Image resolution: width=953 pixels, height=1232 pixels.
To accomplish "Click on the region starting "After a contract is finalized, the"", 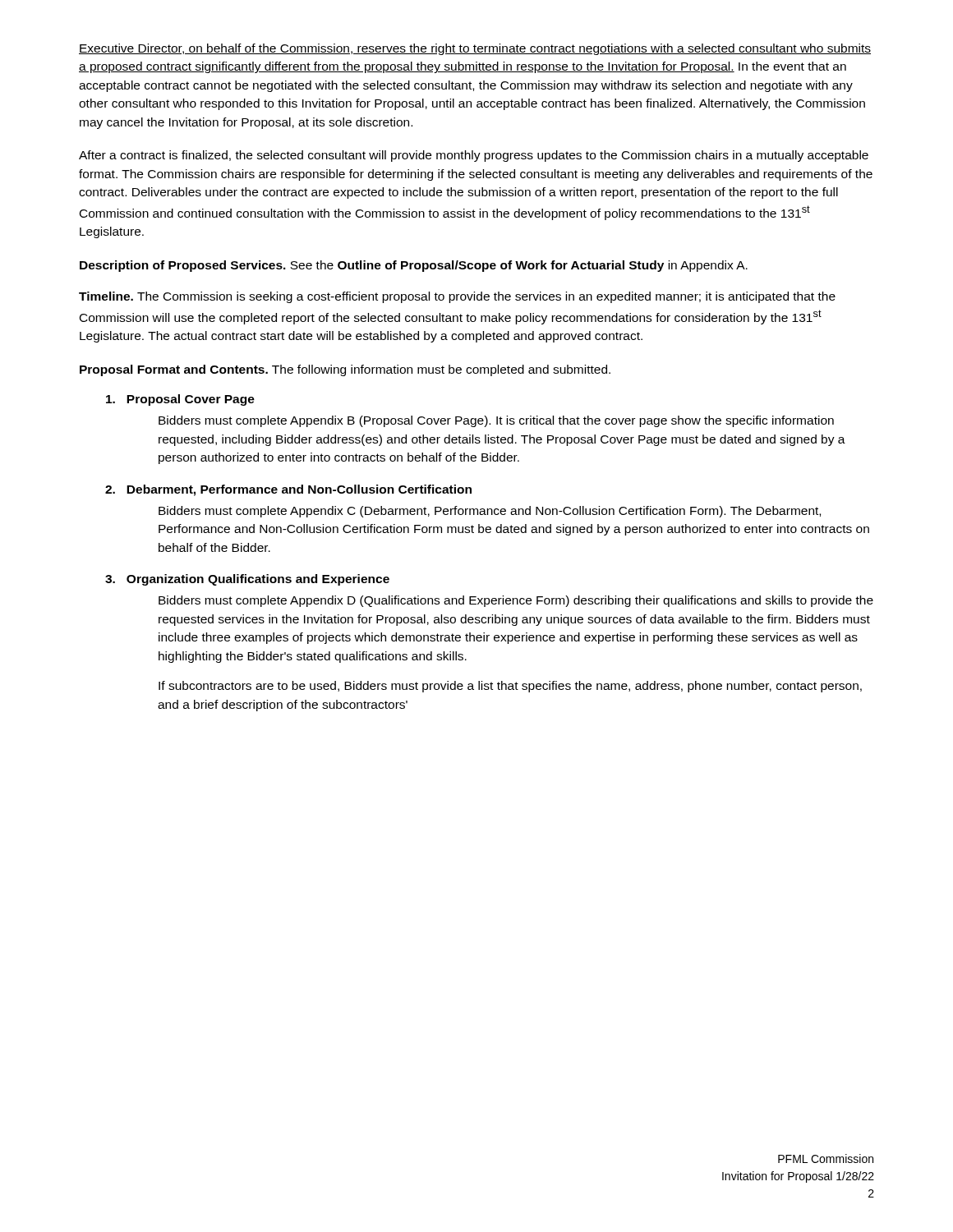I will [x=476, y=193].
